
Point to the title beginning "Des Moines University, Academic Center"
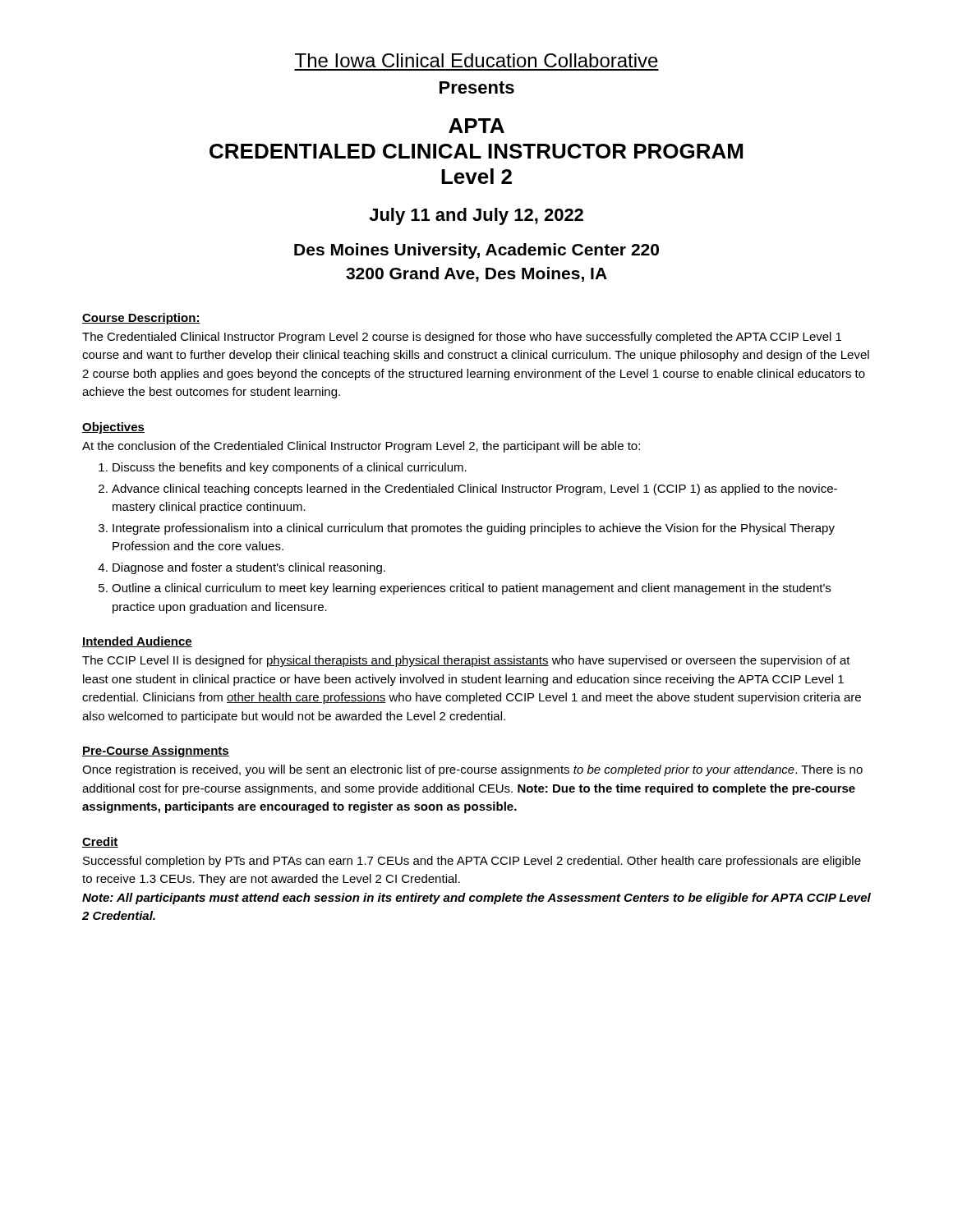pyautogui.click(x=476, y=262)
